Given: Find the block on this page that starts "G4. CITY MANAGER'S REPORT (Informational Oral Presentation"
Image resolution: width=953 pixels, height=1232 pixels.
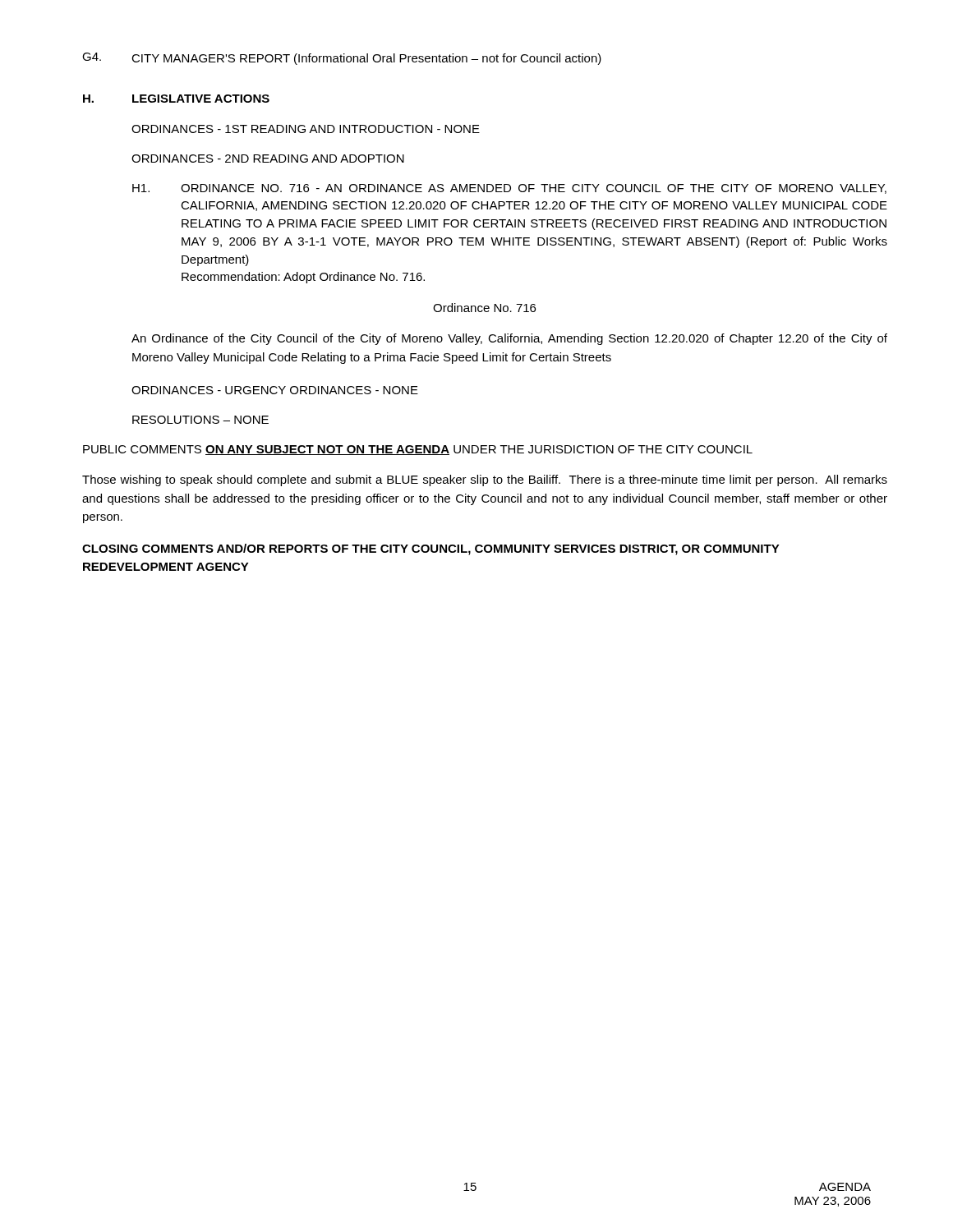Looking at the screenshot, I should click(342, 58).
